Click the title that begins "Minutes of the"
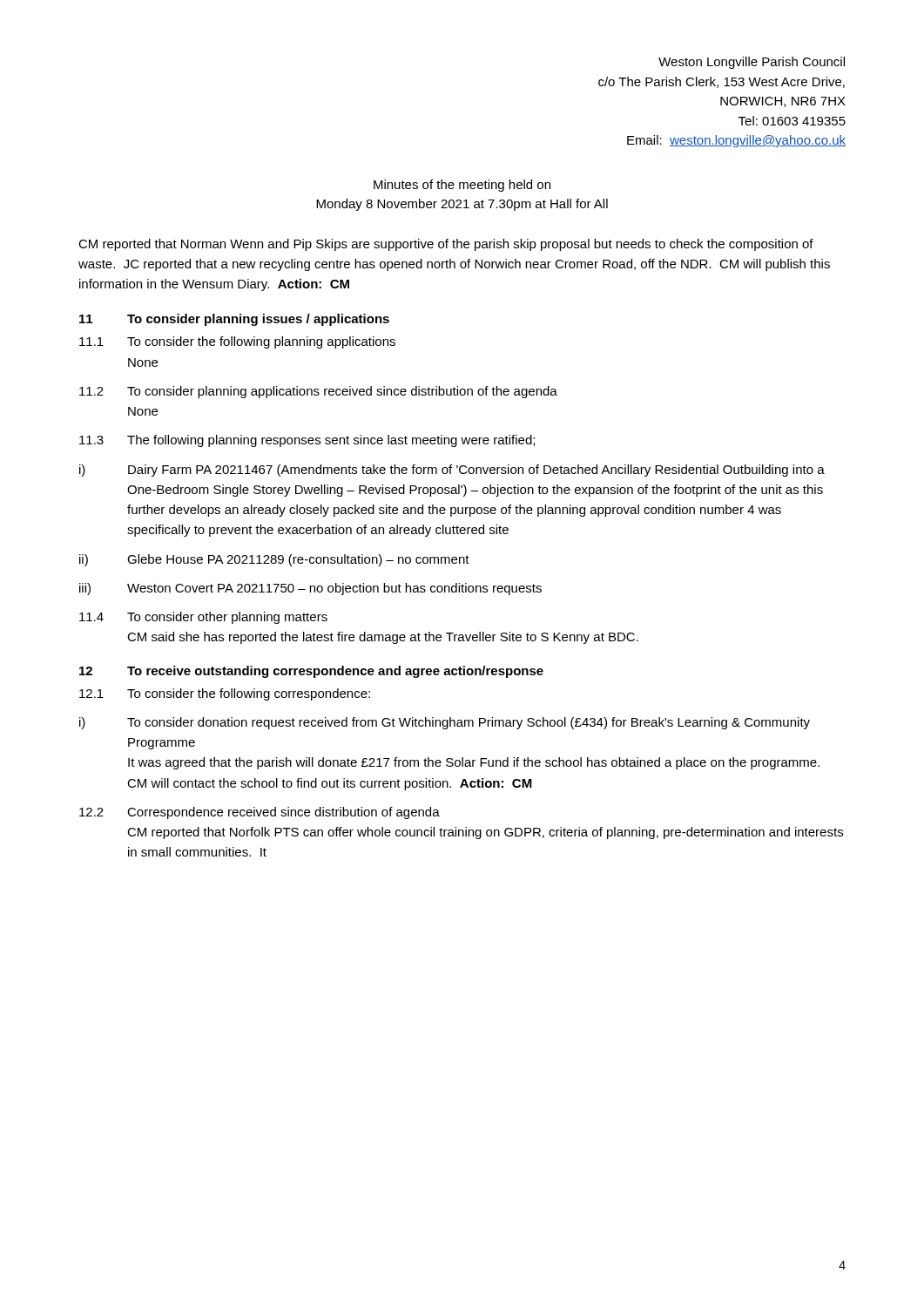 pos(462,194)
